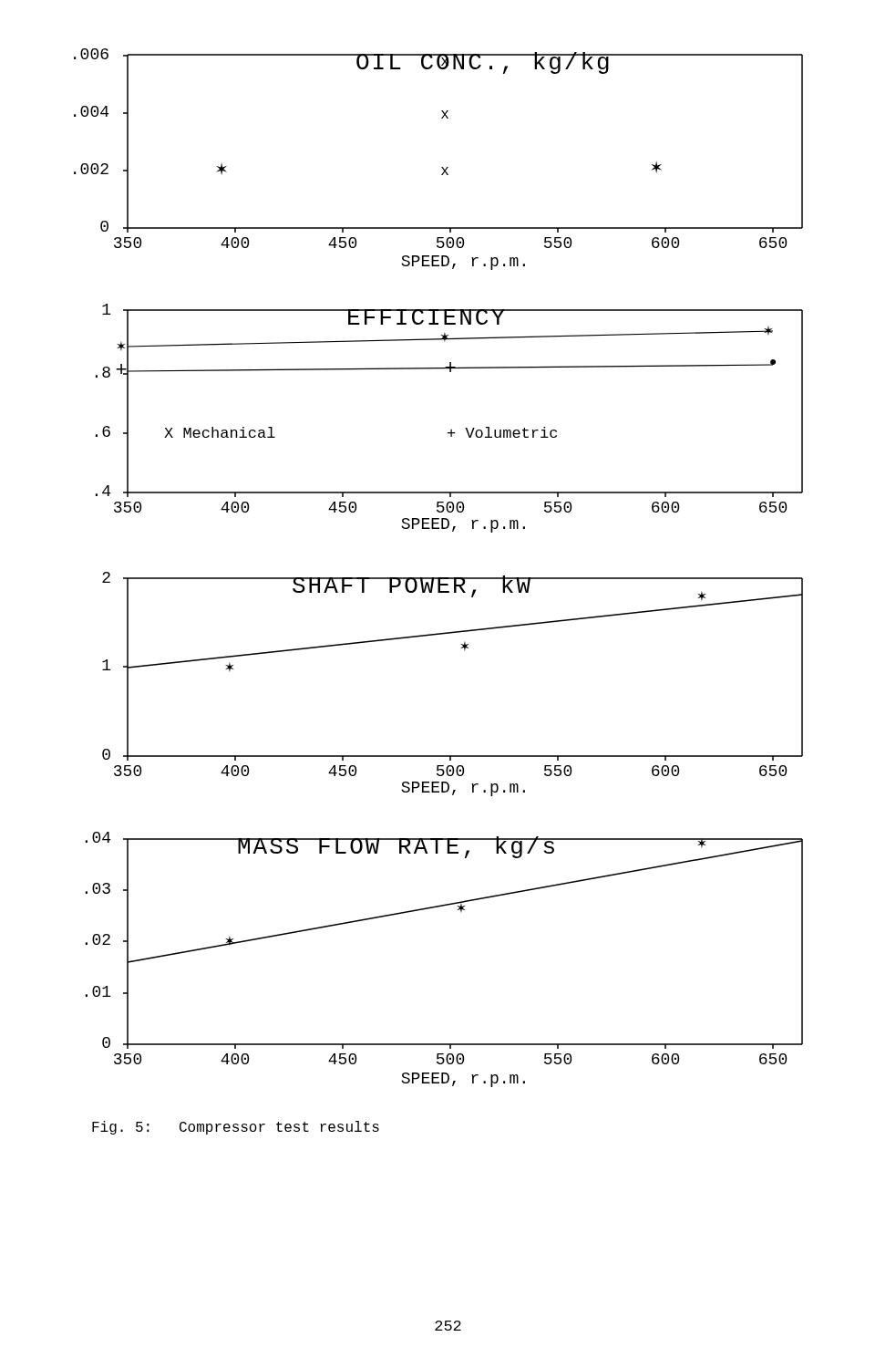Where is the caption that starts "Fig. 5: Compressor test"?

[236, 1128]
